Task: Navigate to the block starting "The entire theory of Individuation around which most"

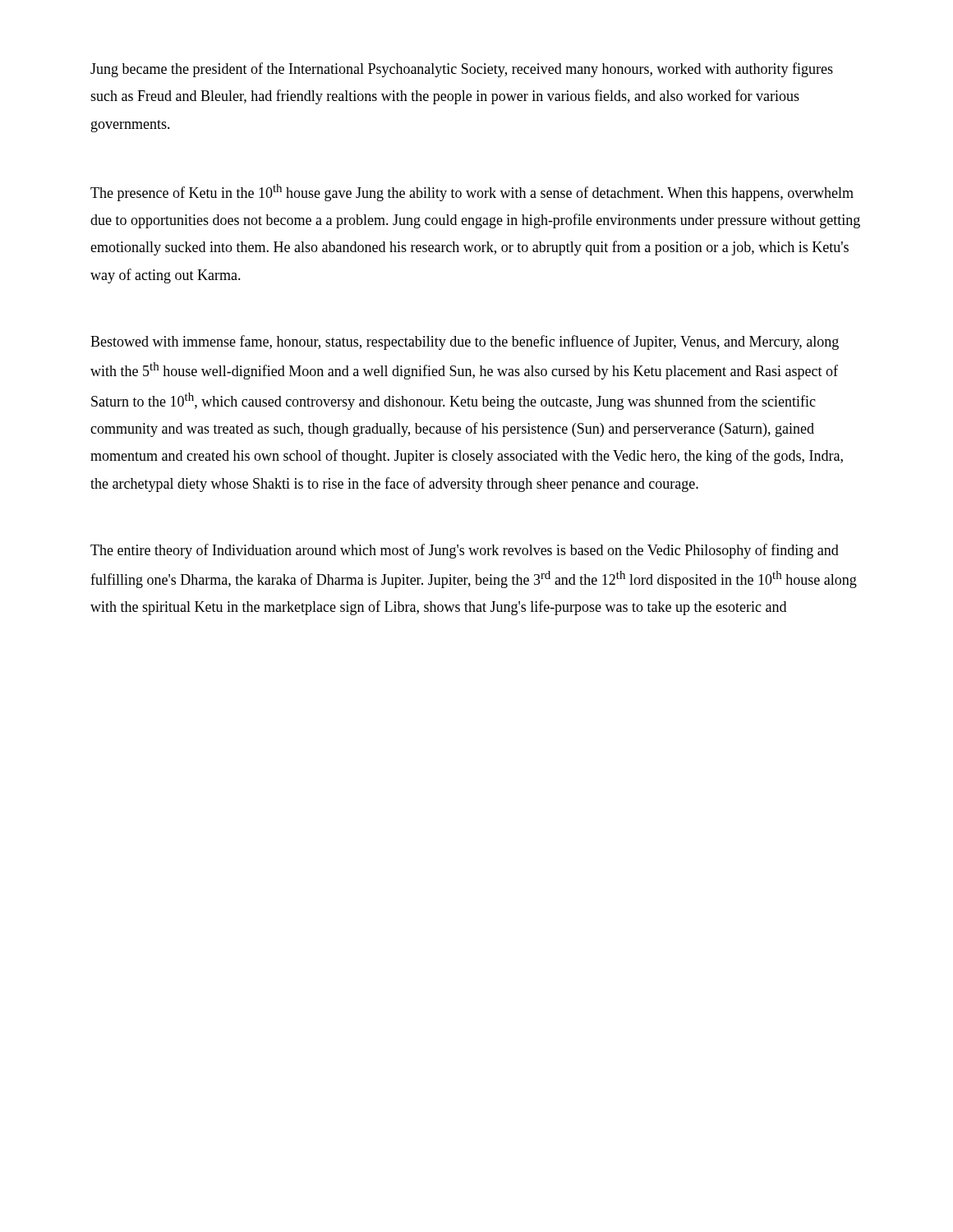Action: click(473, 579)
